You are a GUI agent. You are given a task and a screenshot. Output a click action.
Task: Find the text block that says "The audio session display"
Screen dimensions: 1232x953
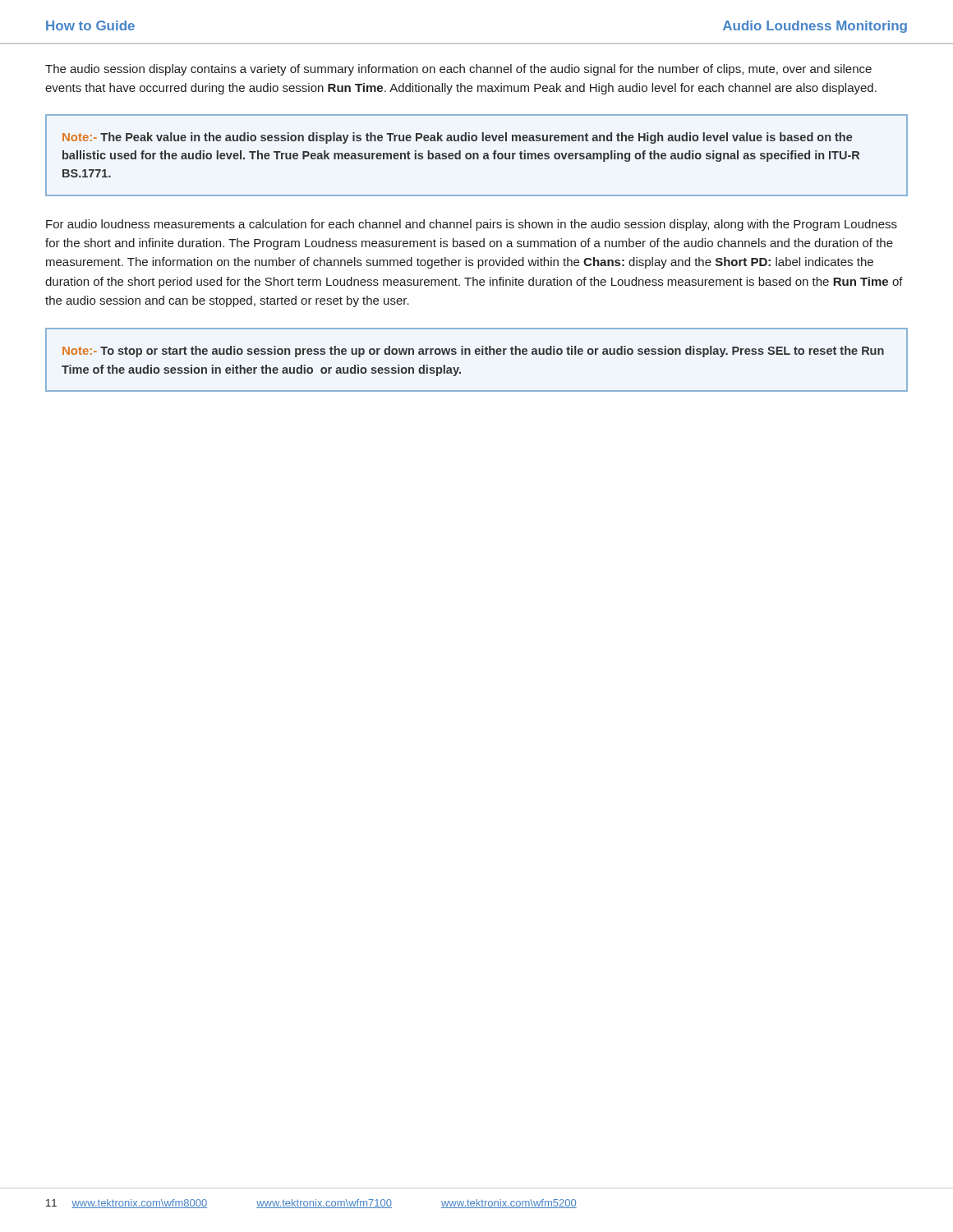tap(476, 78)
